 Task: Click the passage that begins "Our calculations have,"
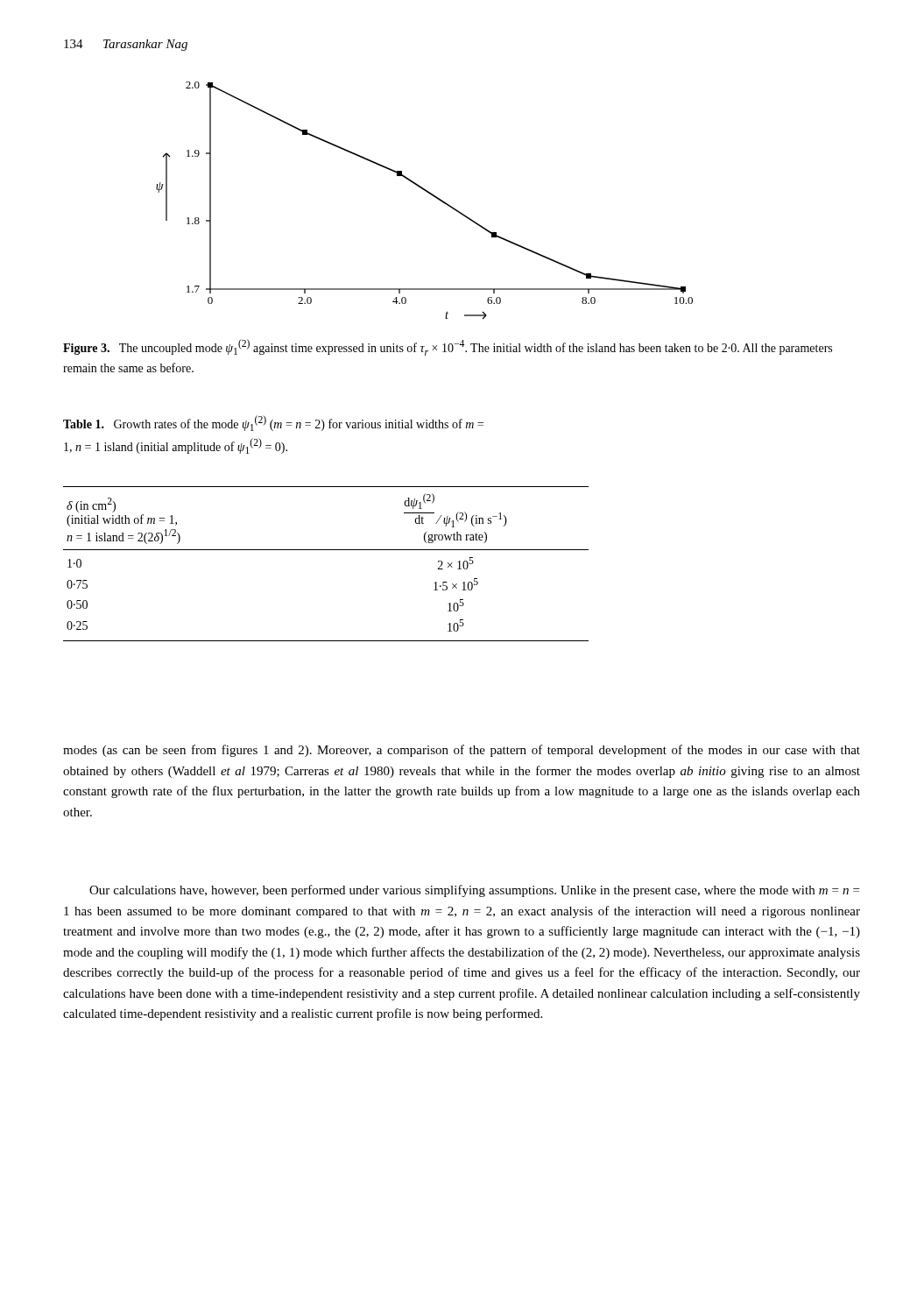(x=462, y=953)
